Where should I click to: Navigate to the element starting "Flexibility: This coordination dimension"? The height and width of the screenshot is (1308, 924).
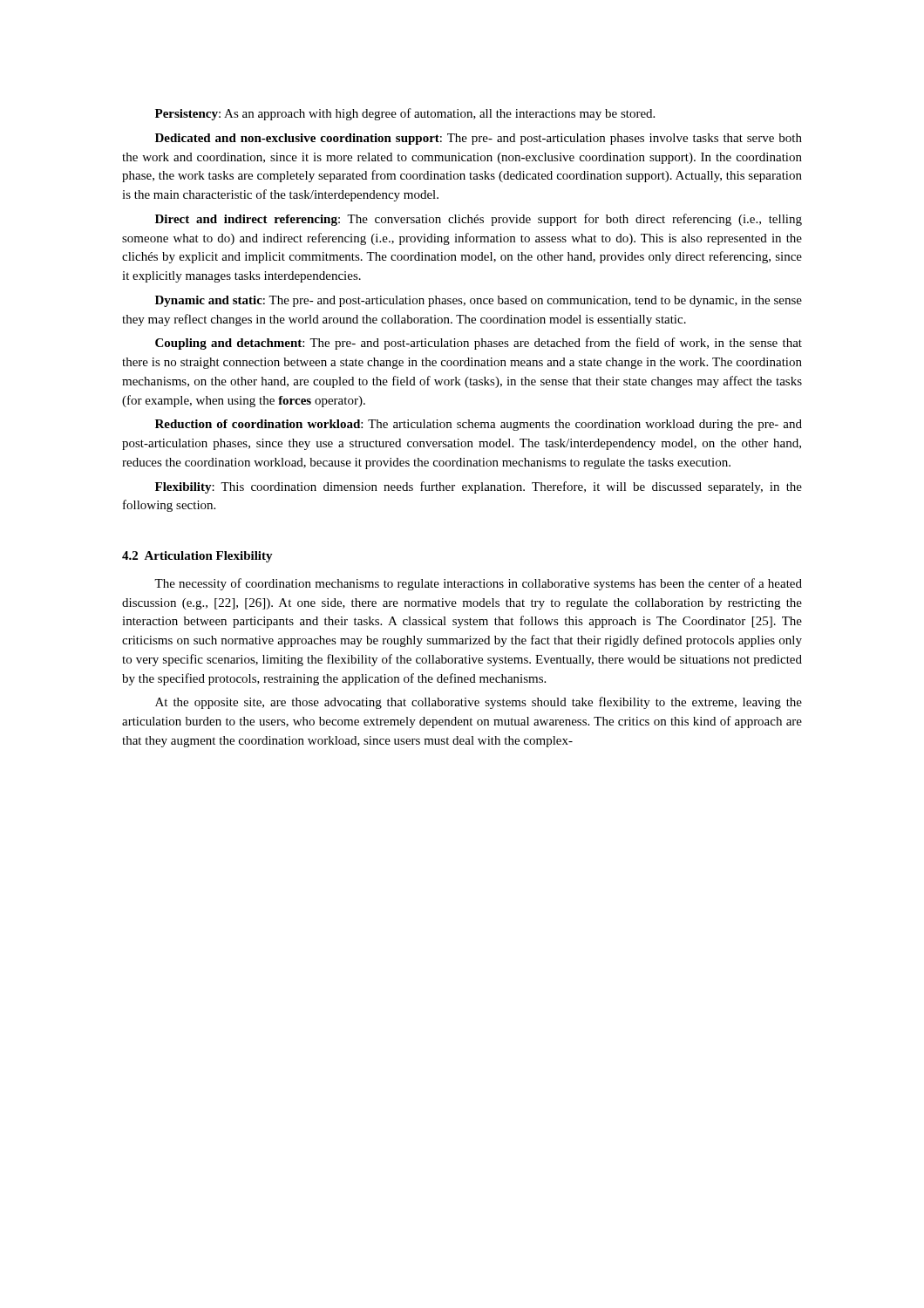tap(462, 496)
